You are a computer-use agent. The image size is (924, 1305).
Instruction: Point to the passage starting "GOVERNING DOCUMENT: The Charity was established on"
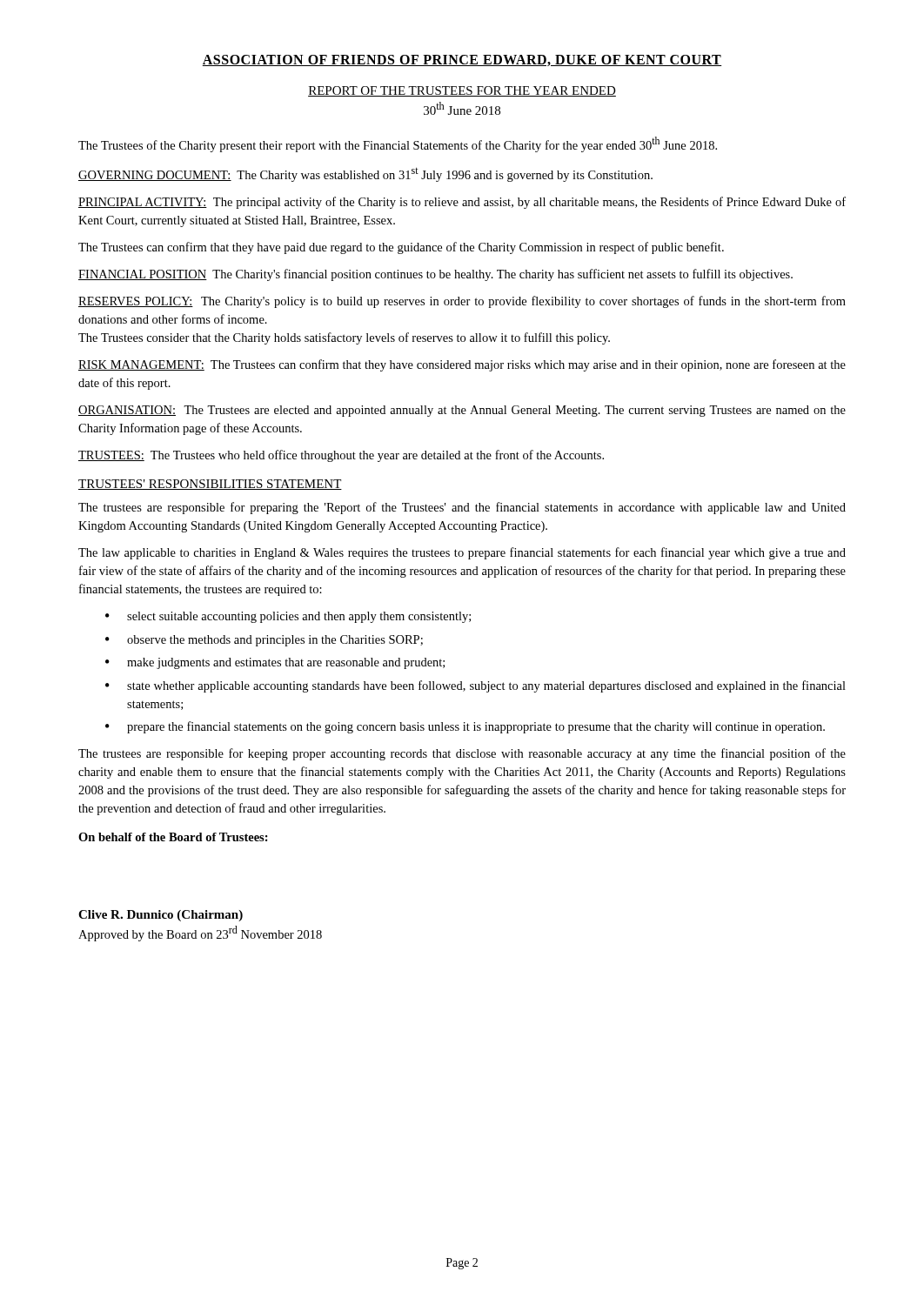tap(366, 173)
